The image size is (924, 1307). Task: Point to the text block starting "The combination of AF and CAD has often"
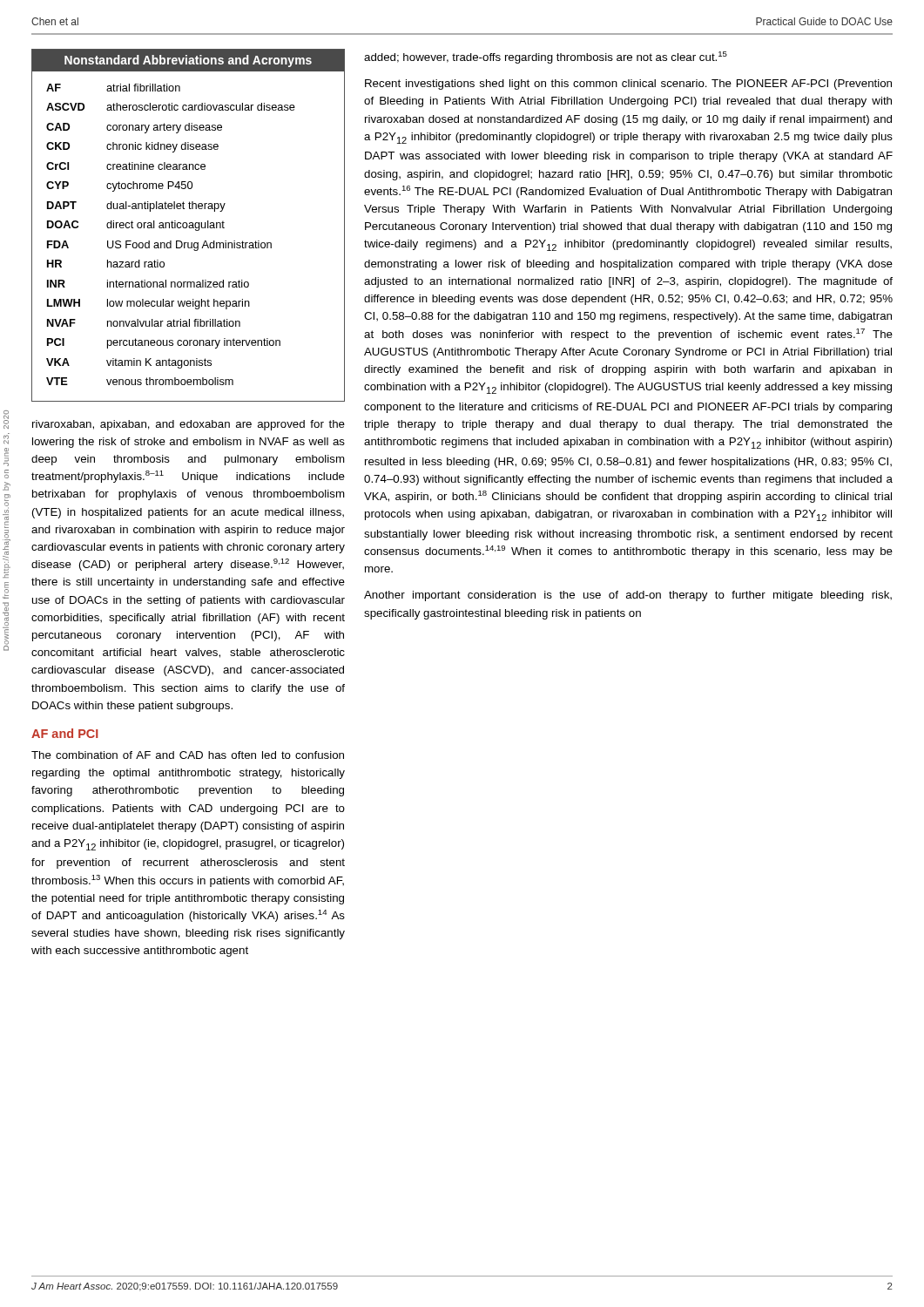tap(188, 853)
